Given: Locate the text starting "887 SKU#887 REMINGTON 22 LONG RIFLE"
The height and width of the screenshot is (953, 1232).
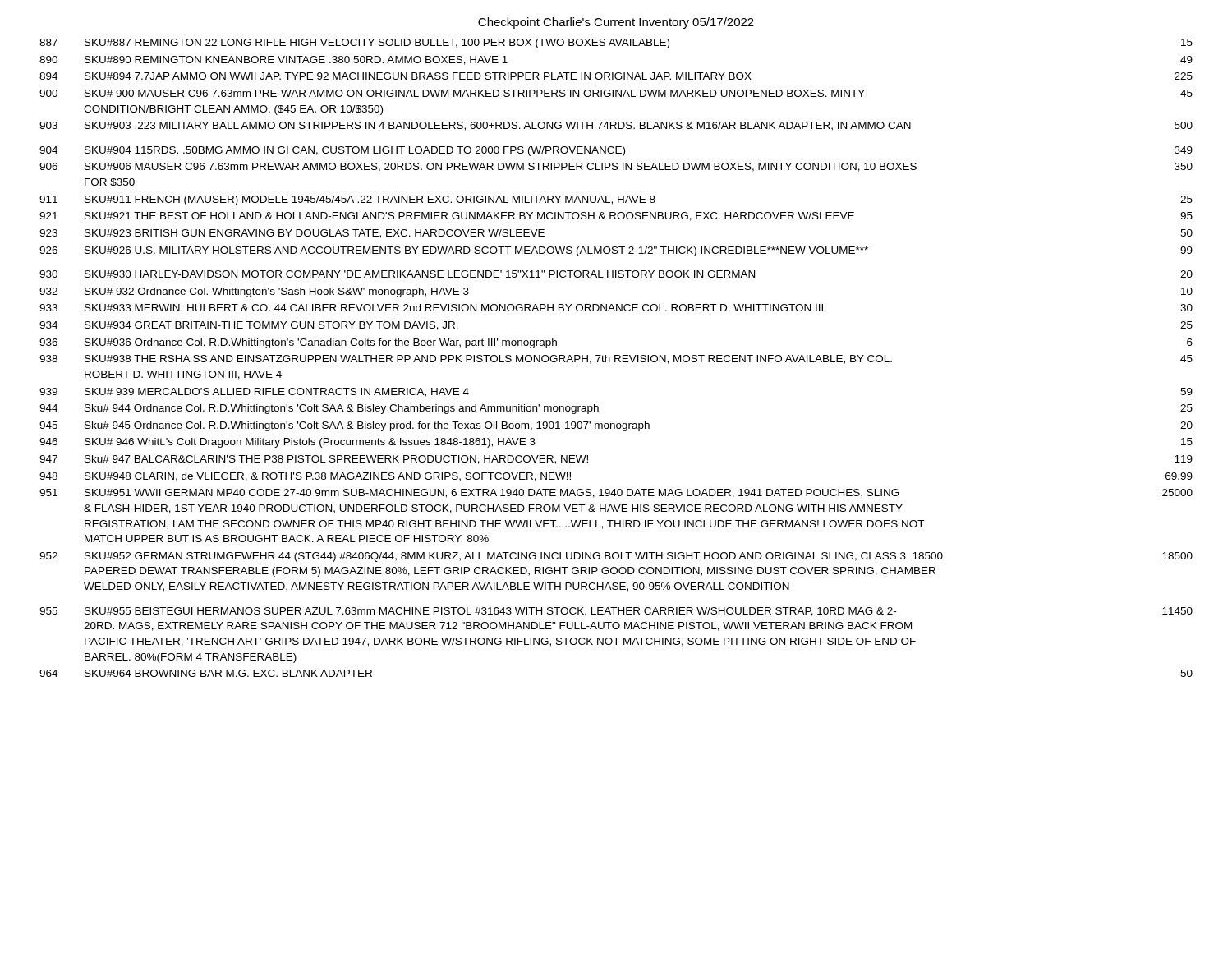Looking at the screenshot, I should pos(616,43).
